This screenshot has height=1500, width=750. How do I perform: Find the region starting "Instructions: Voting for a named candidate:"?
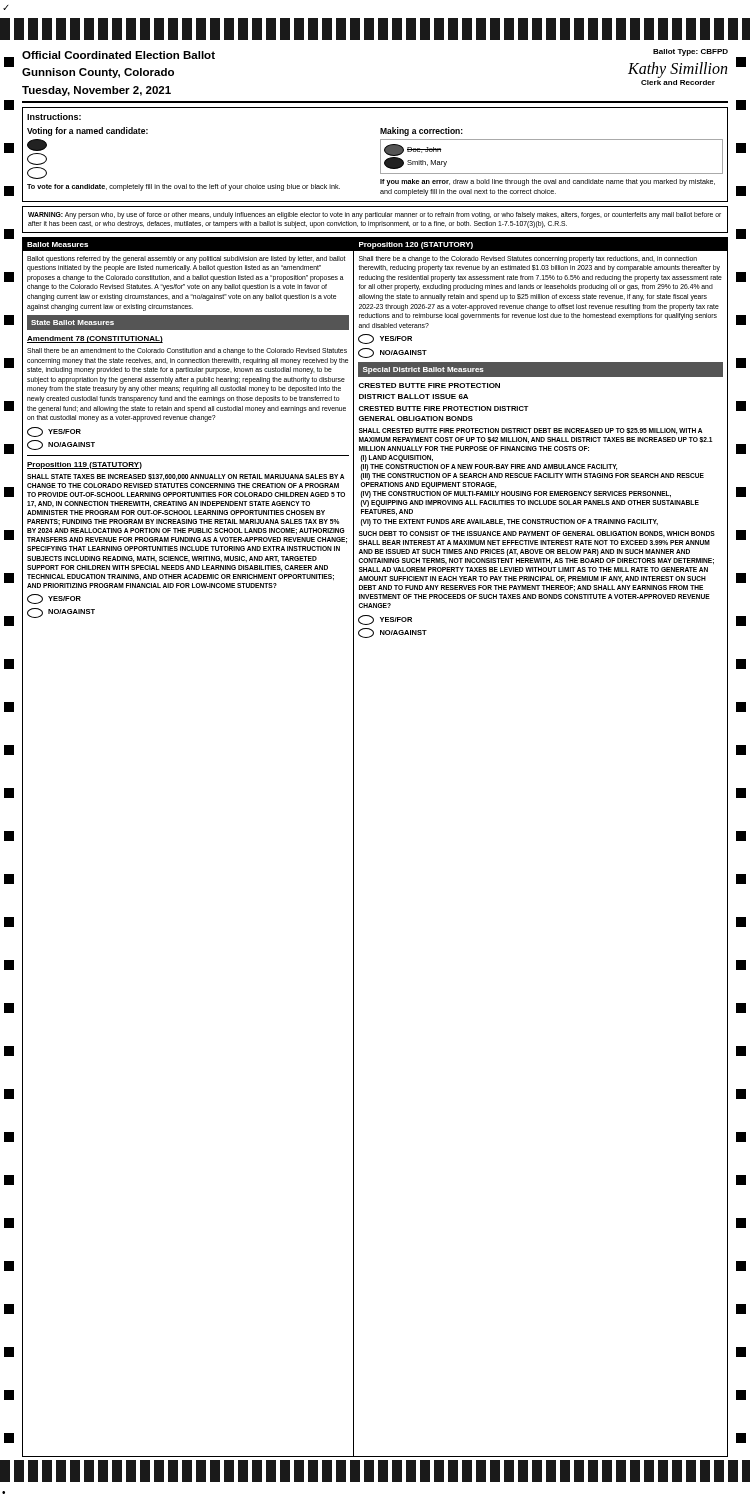click(x=375, y=154)
